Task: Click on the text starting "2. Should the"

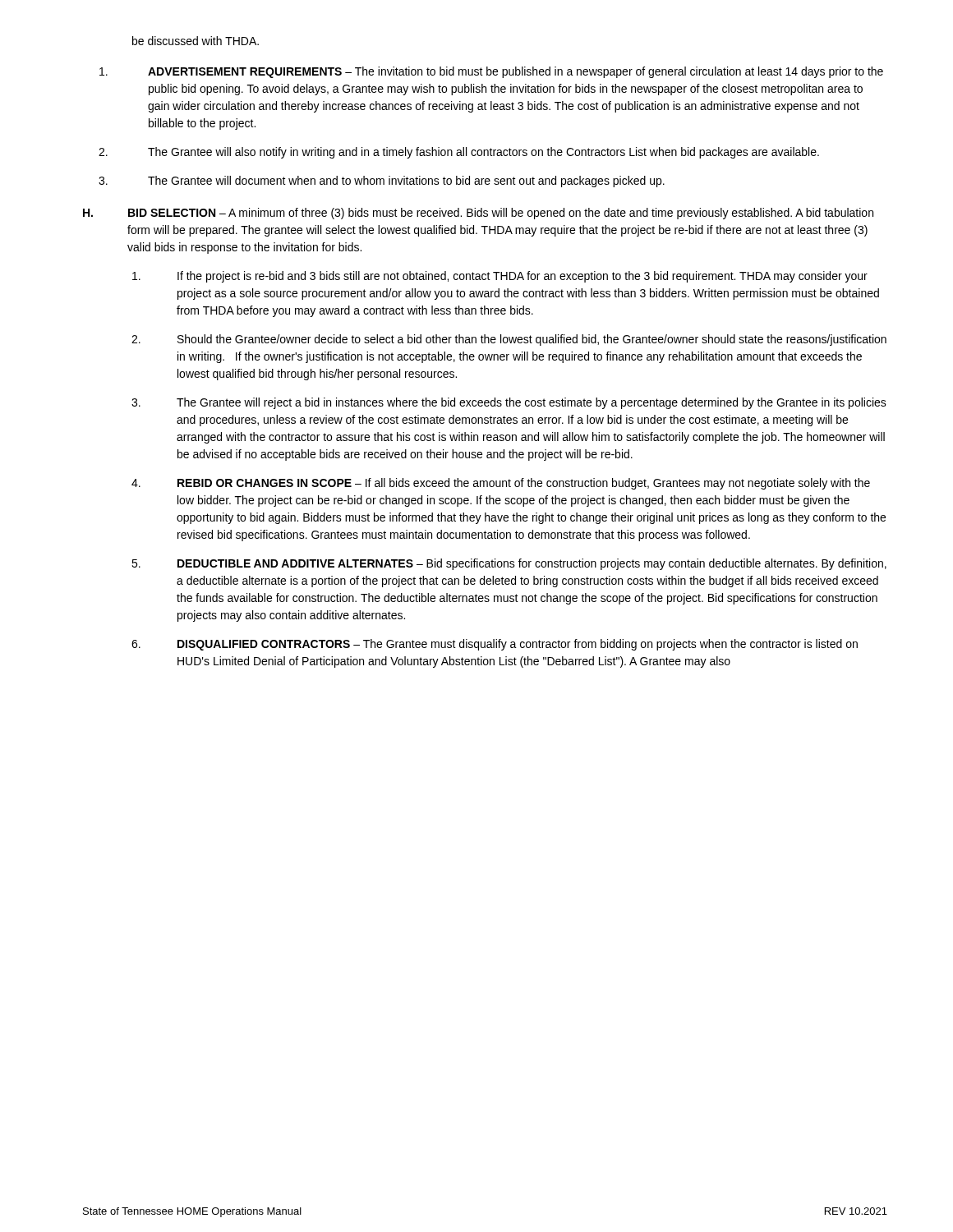Action: click(x=509, y=357)
